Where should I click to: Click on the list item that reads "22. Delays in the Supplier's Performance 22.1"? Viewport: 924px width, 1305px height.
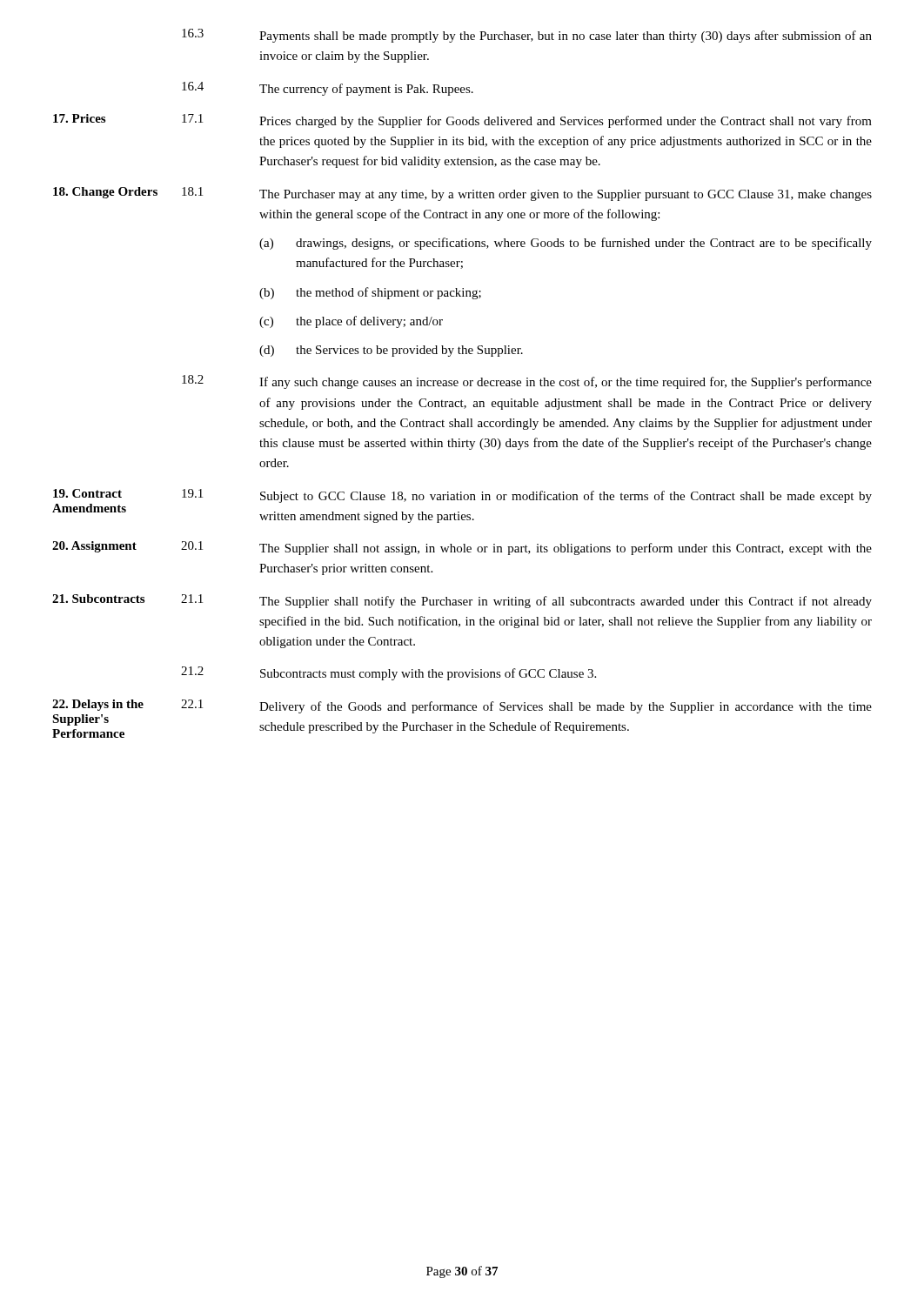click(462, 719)
